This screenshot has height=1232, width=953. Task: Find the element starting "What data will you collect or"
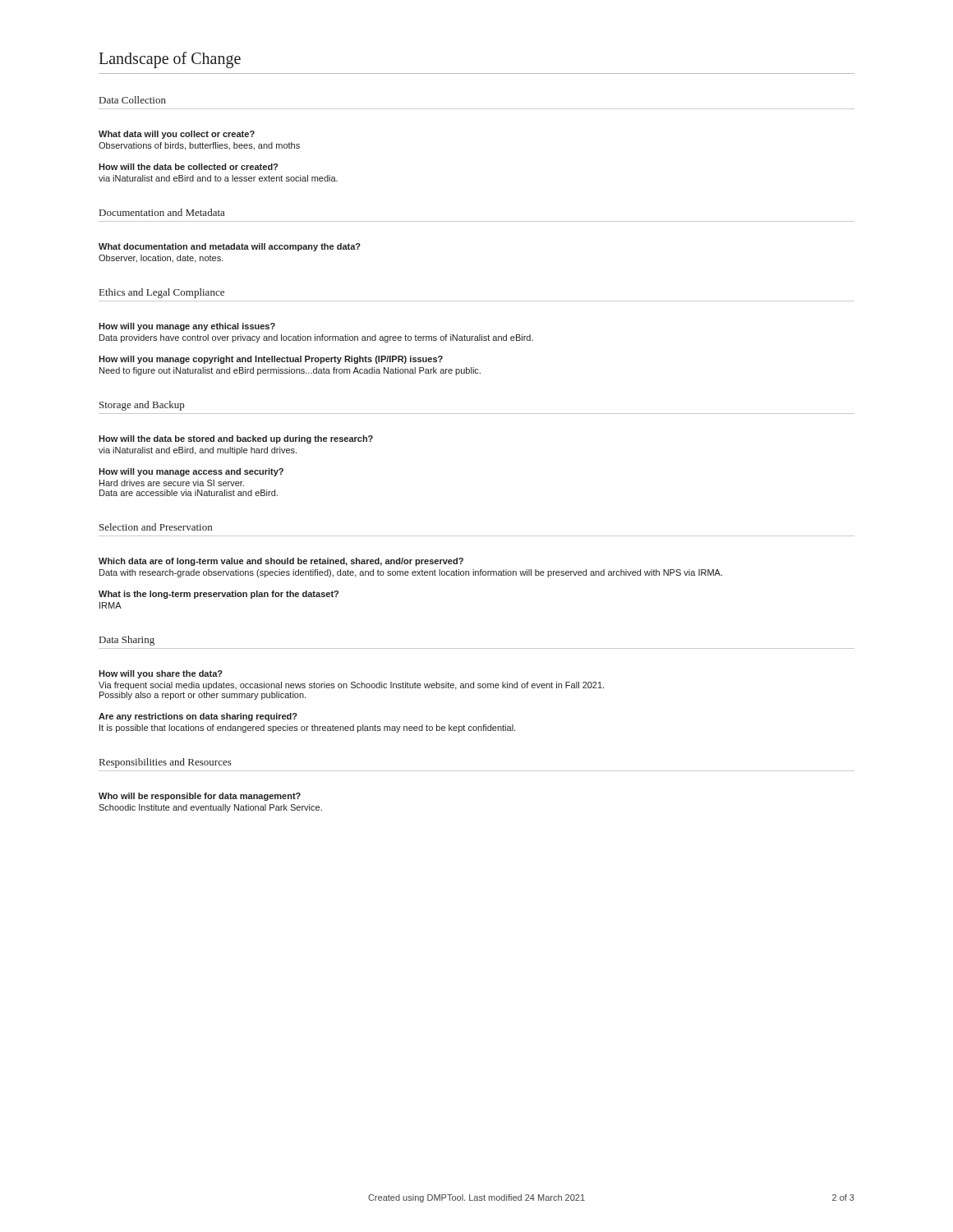coord(177,135)
